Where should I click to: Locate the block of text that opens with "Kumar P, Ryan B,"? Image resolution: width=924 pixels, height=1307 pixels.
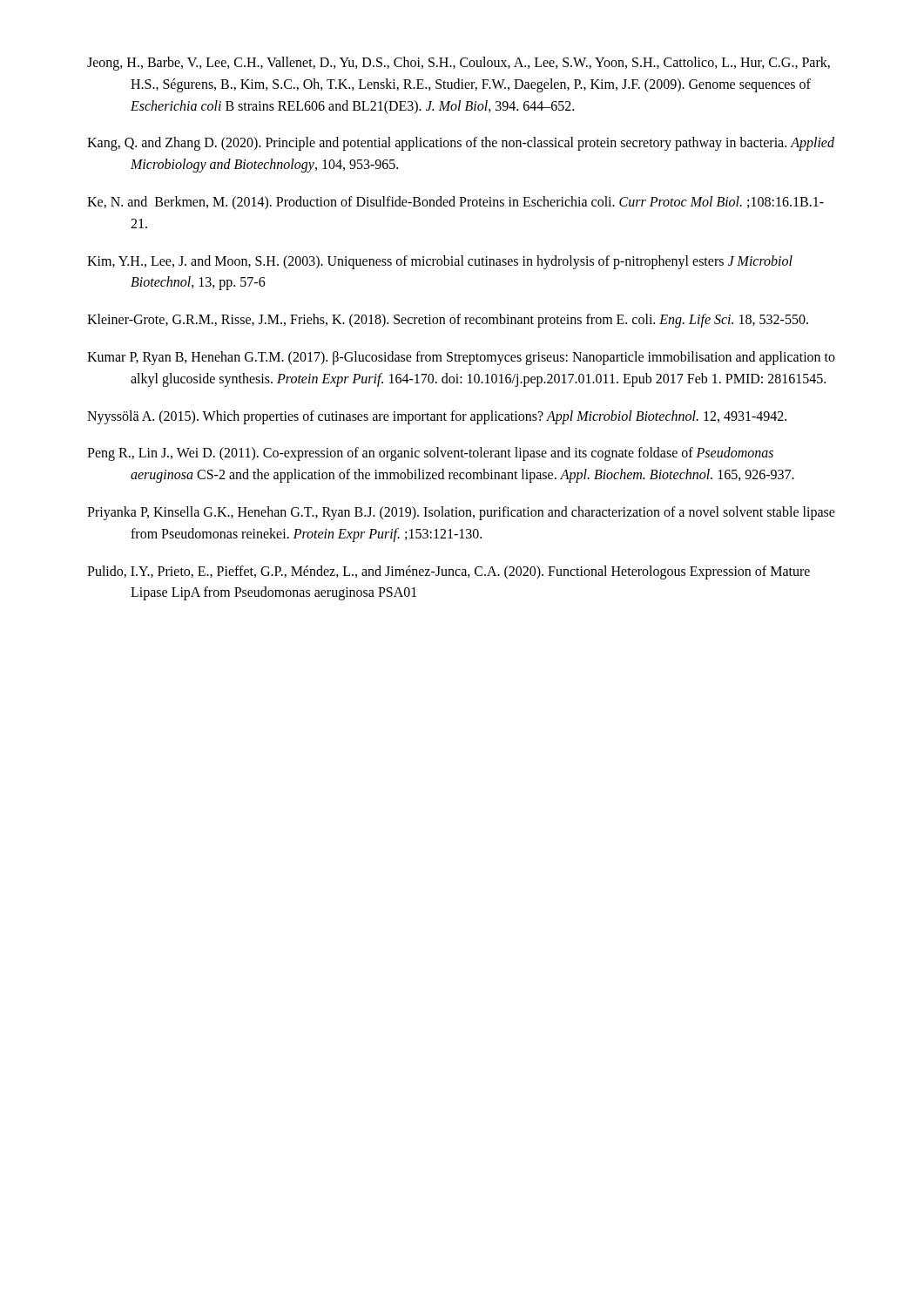coord(461,368)
